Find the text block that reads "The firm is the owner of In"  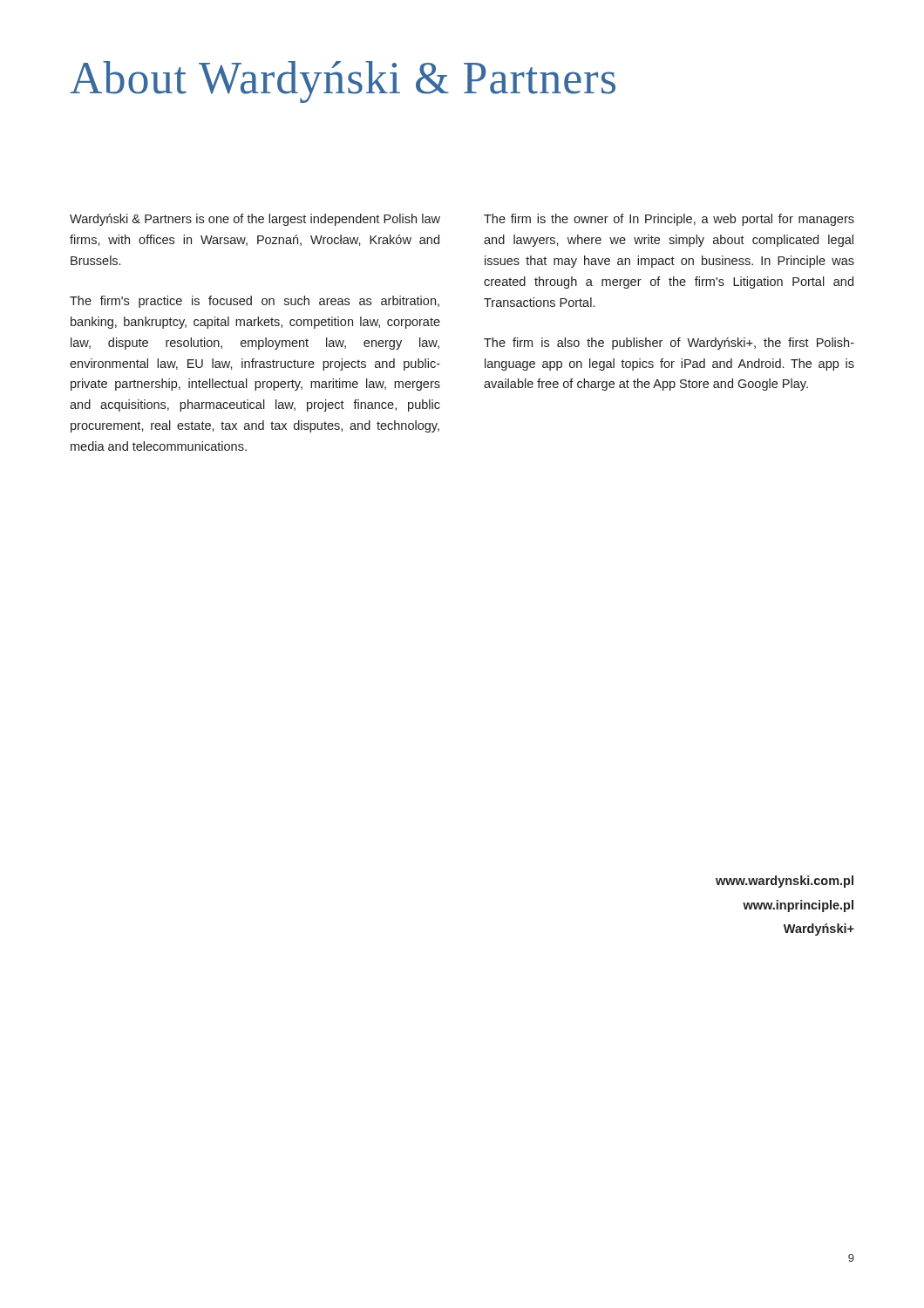point(669,261)
